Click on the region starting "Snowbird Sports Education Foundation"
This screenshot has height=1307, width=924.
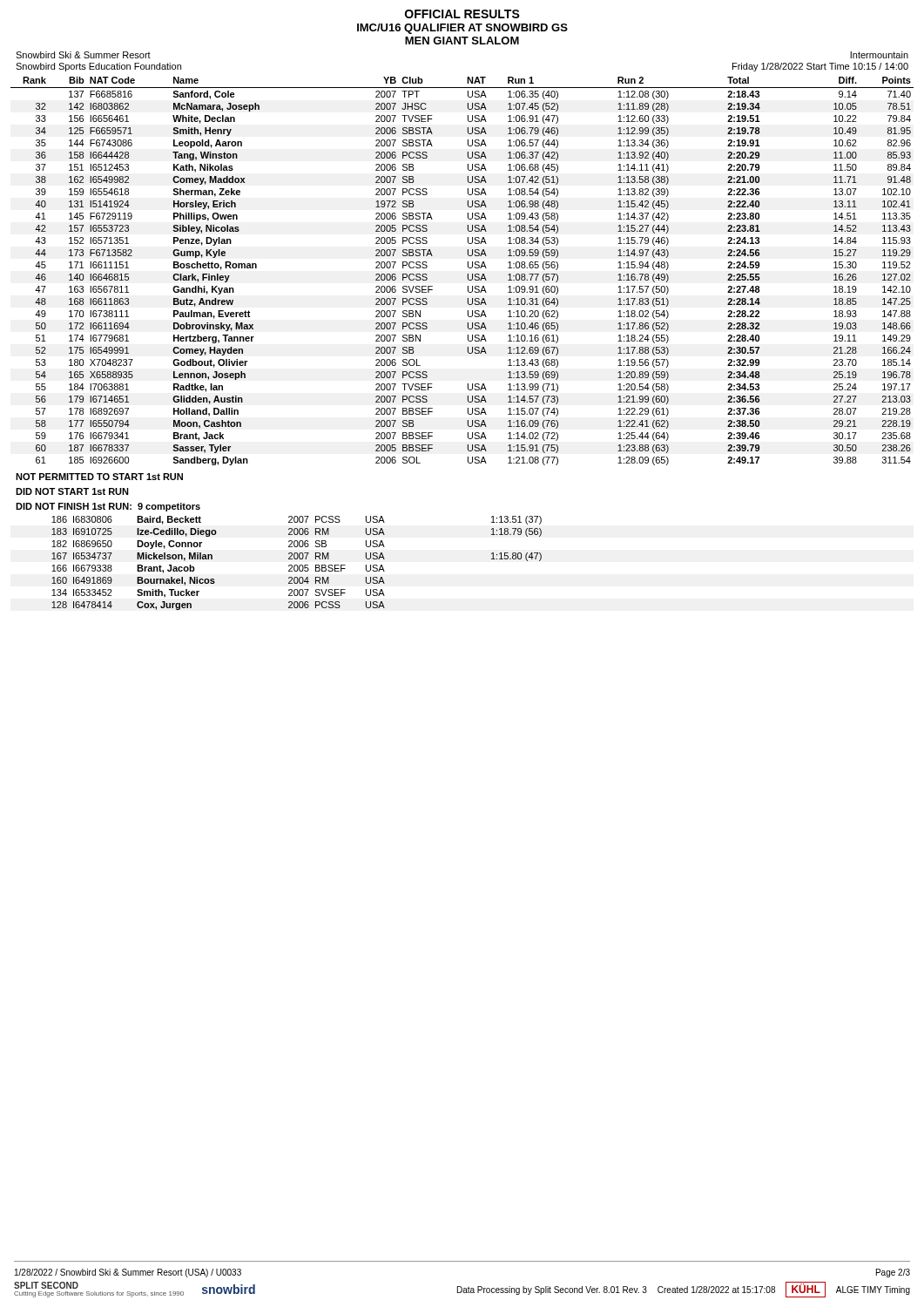99,66
